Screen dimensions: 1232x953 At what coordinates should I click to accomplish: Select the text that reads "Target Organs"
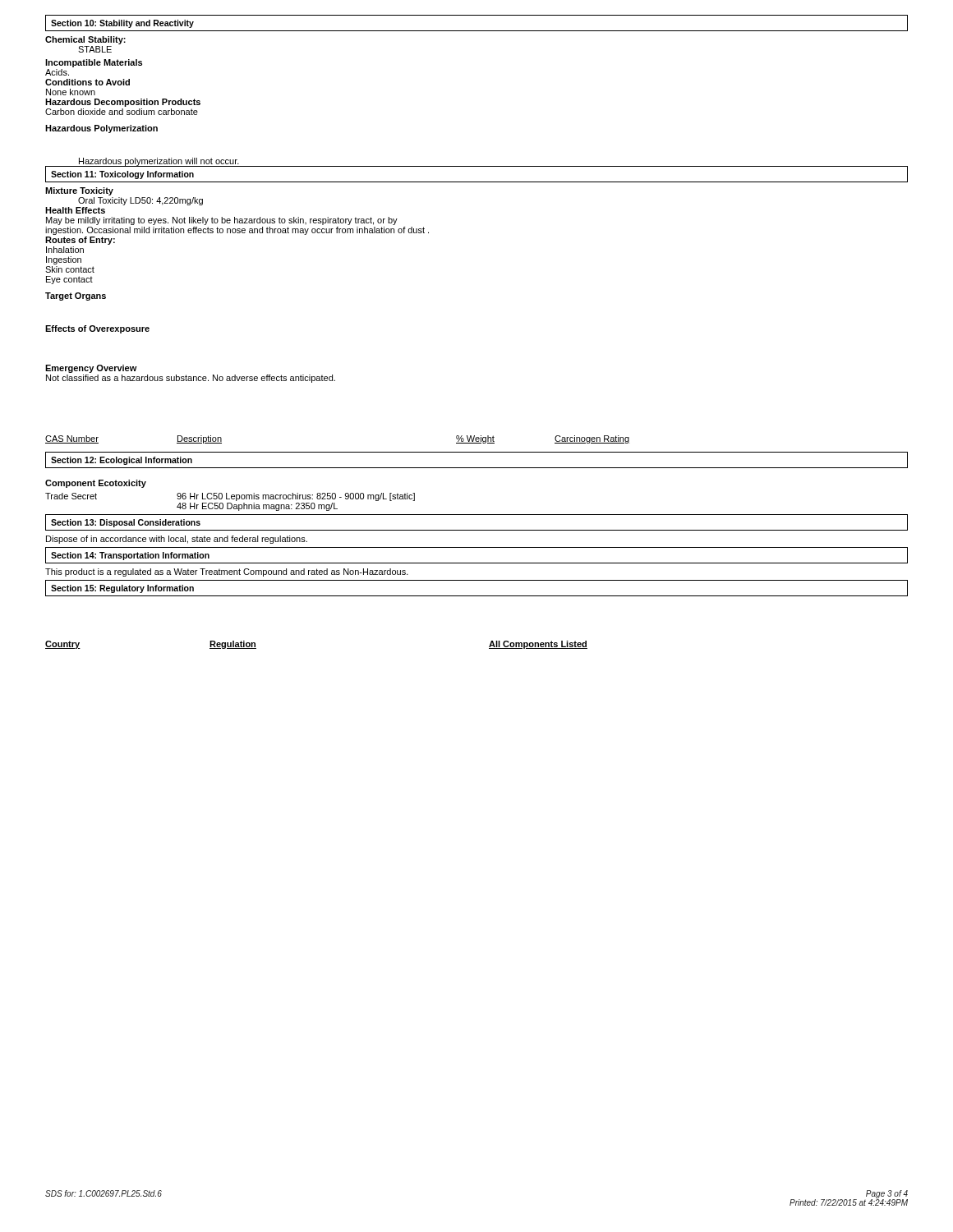pyautogui.click(x=76, y=297)
